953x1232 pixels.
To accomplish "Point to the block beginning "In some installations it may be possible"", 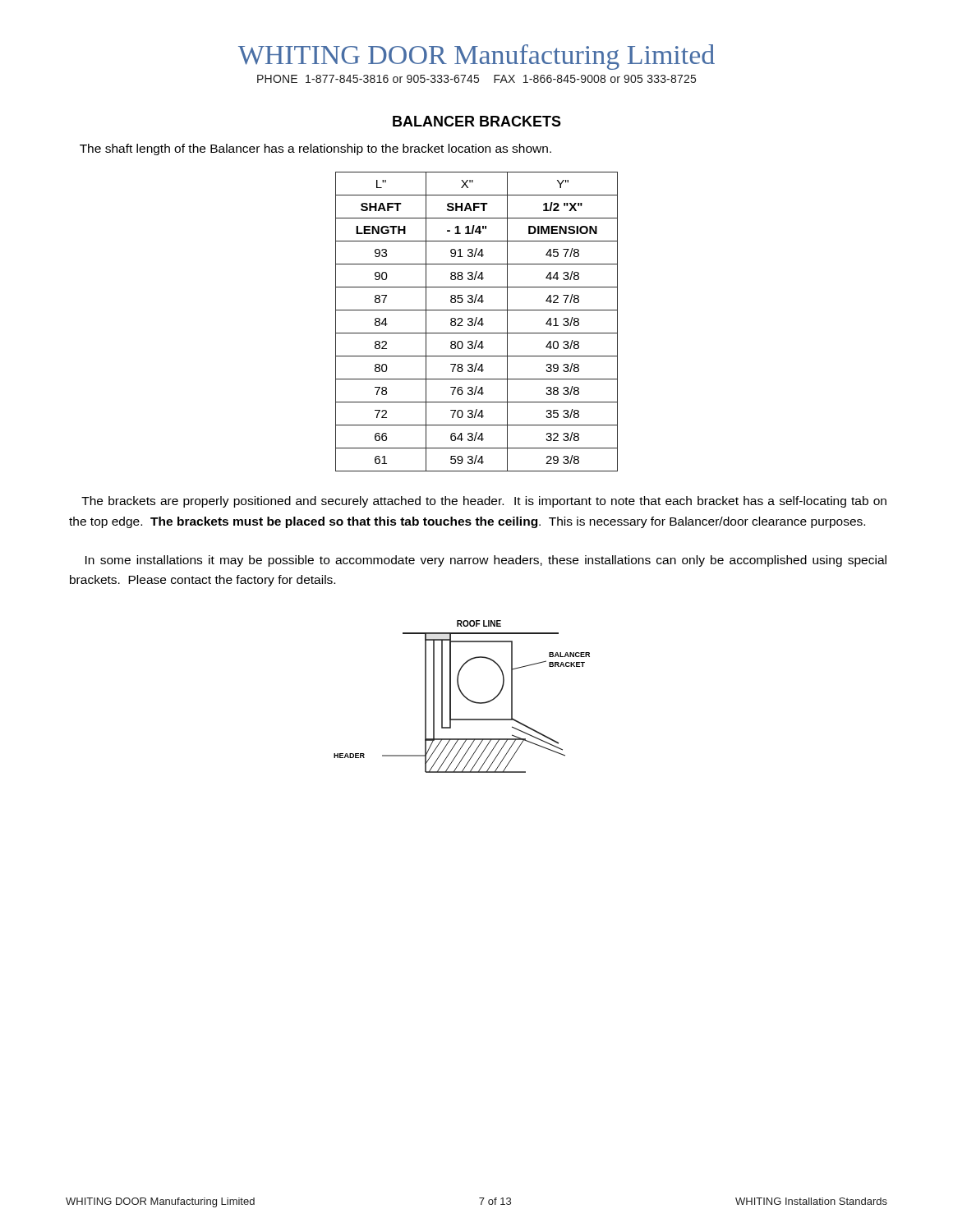I will (478, 570).
